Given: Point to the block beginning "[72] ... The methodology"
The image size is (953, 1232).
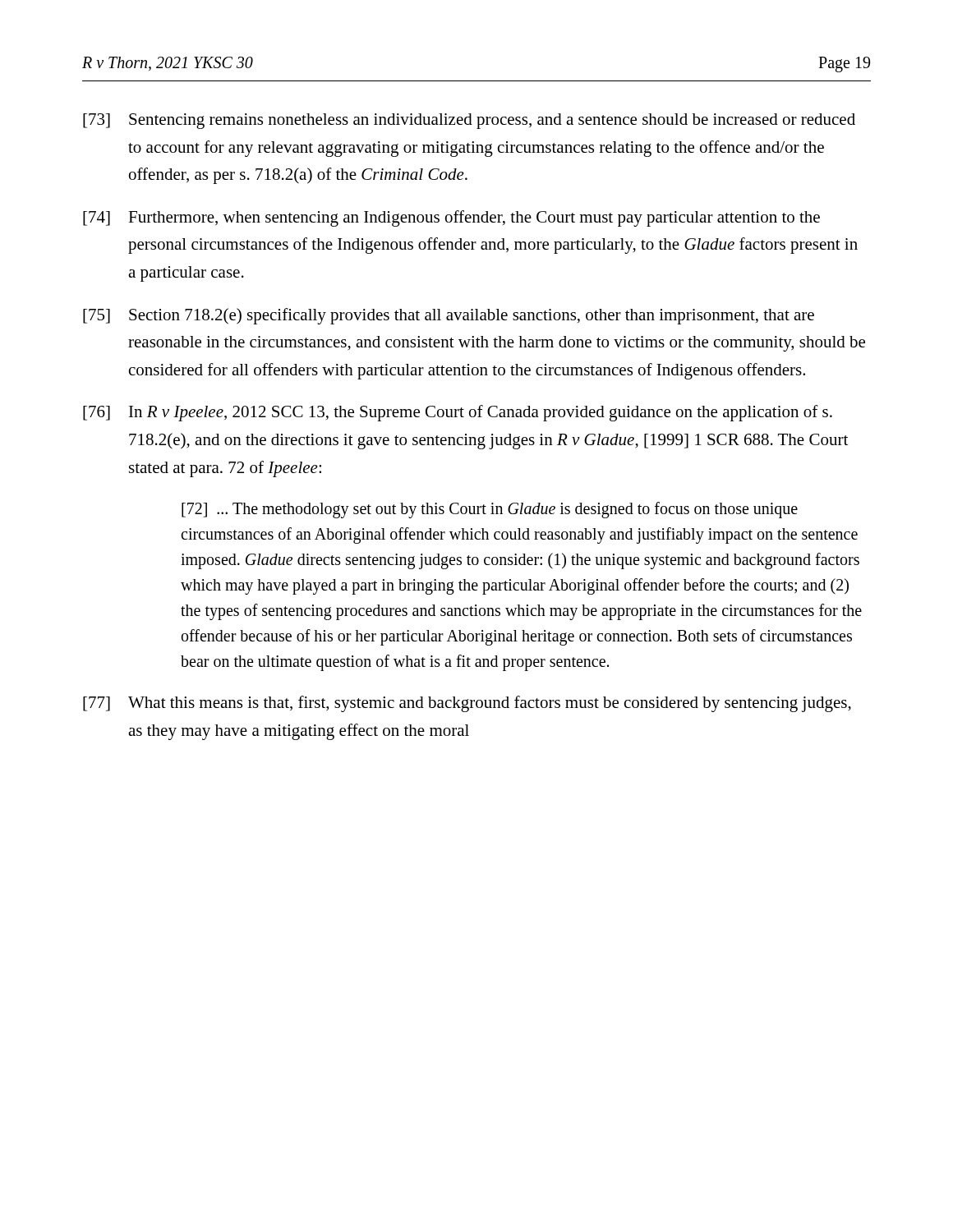Looking at the screenshot, I should (521, 585).
